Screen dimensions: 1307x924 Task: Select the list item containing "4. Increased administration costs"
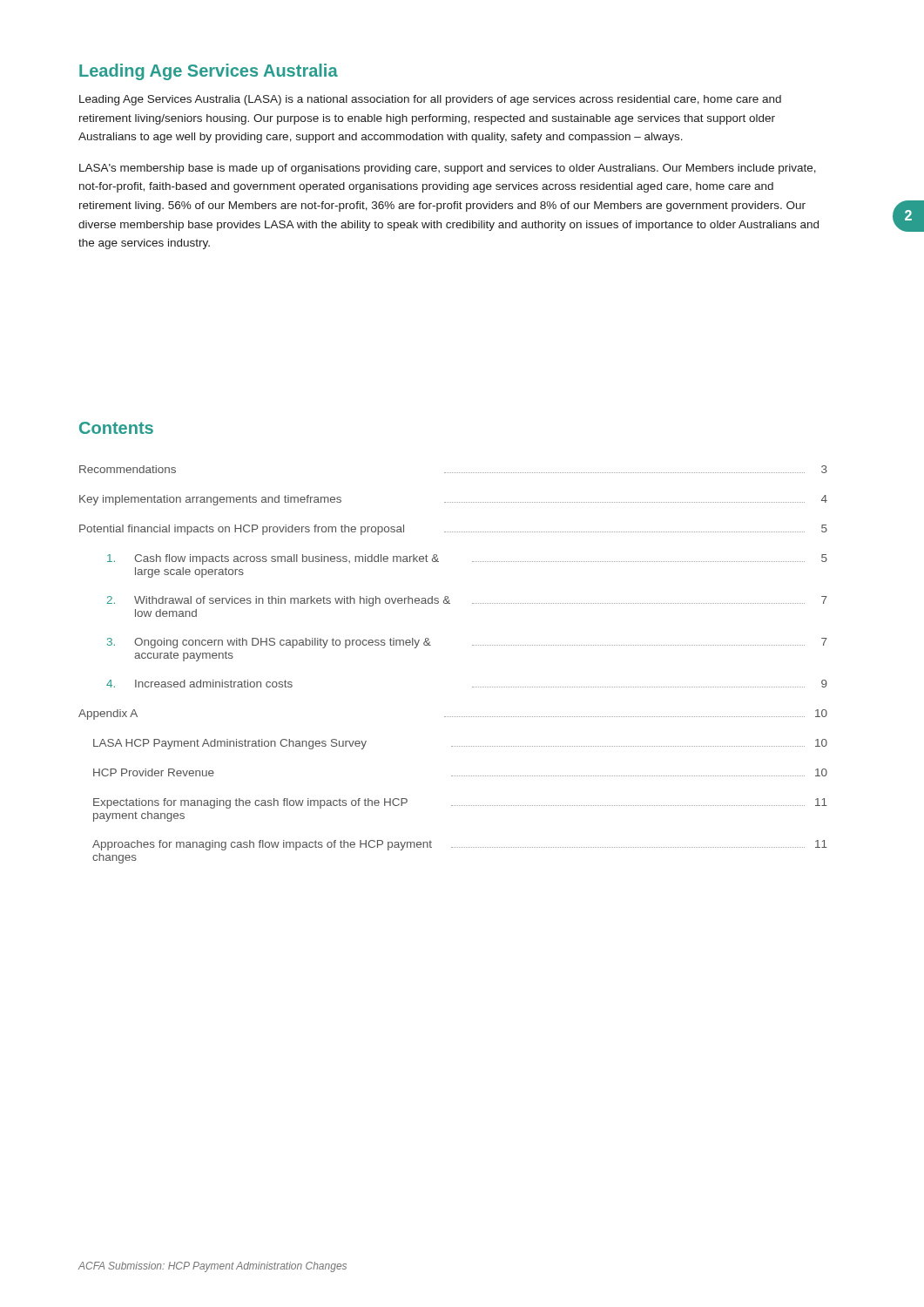(467, 684)
